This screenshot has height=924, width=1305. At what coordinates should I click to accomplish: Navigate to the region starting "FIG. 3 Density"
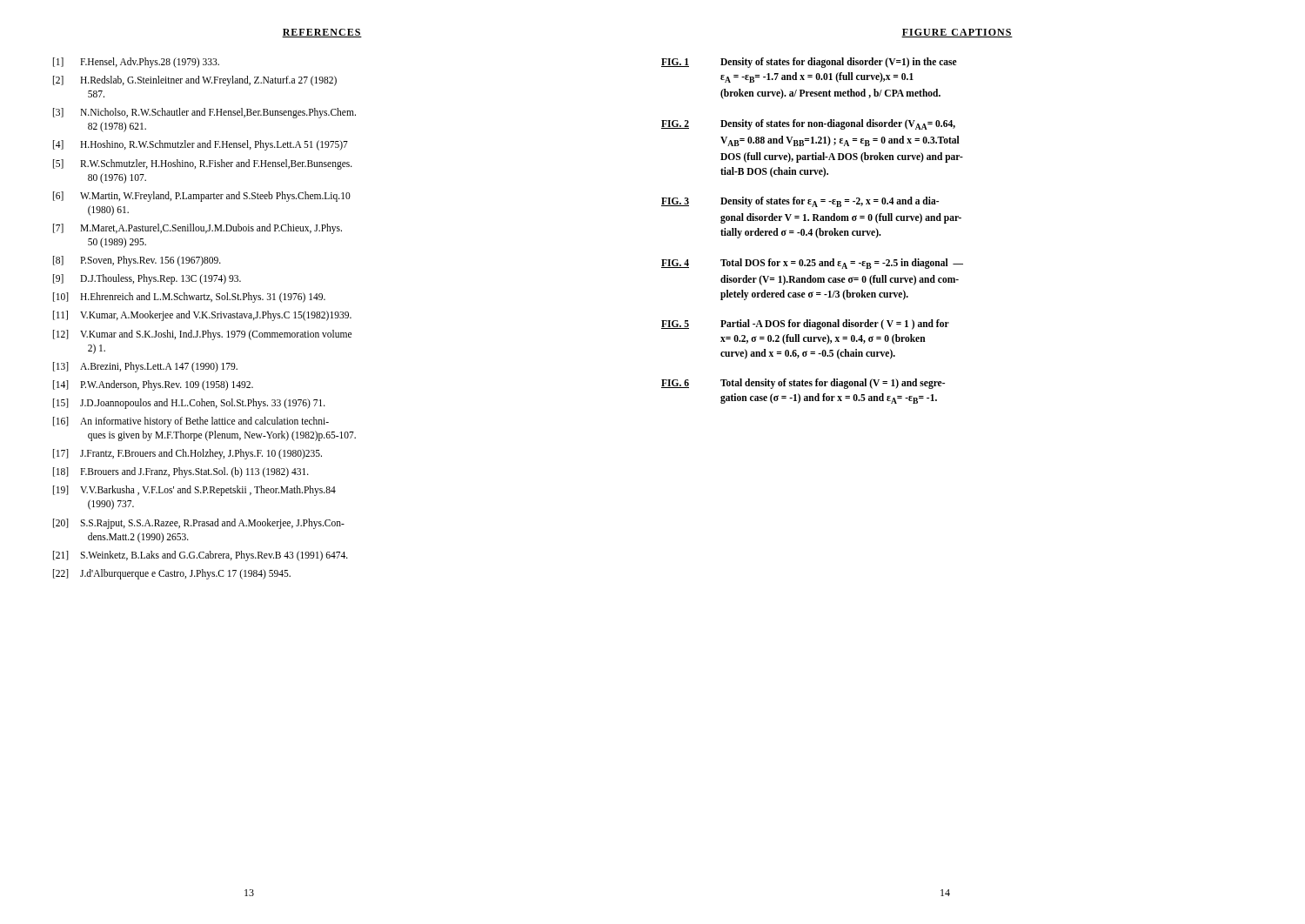click(x=957, y=217)
